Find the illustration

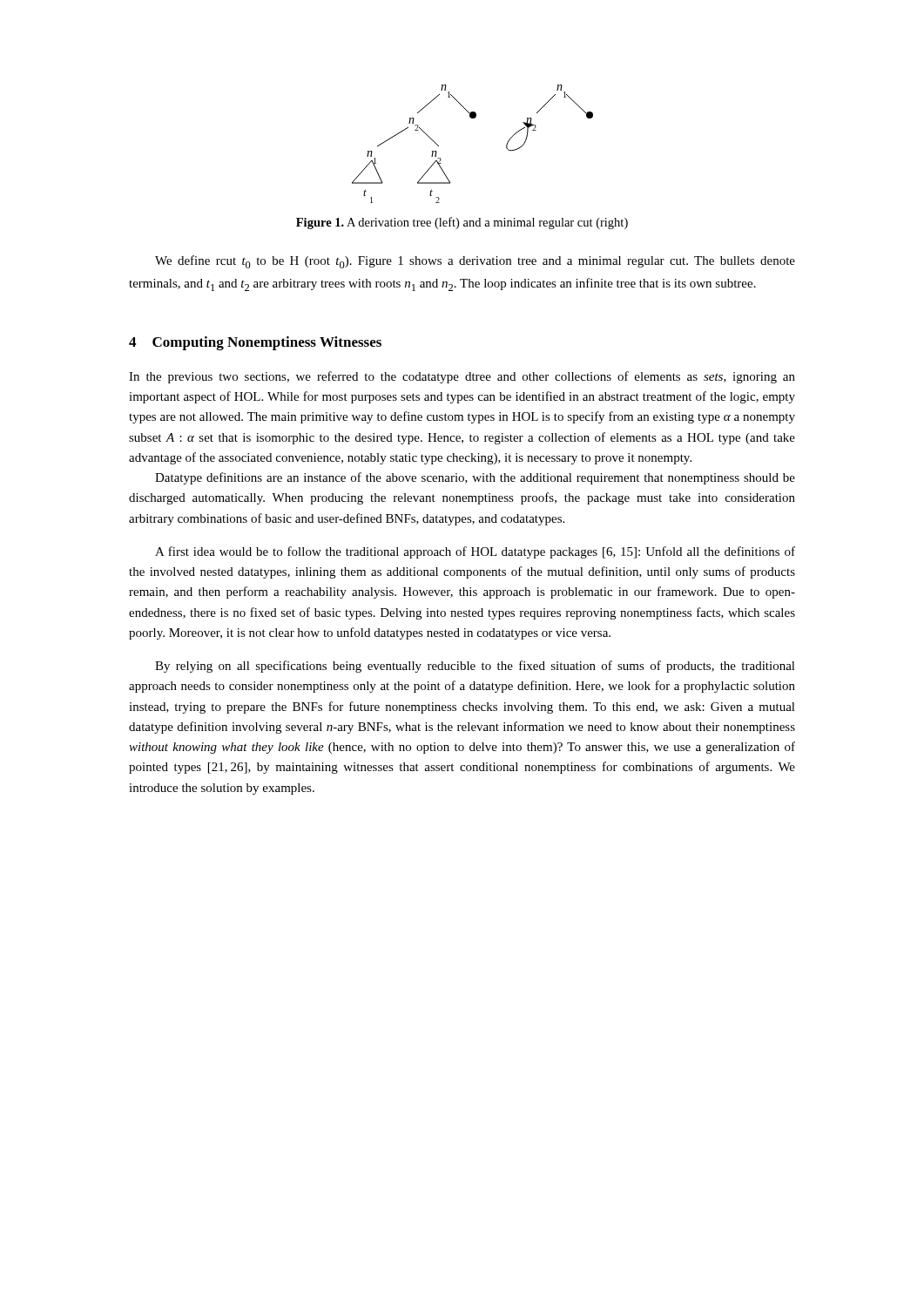click(462, 143)
